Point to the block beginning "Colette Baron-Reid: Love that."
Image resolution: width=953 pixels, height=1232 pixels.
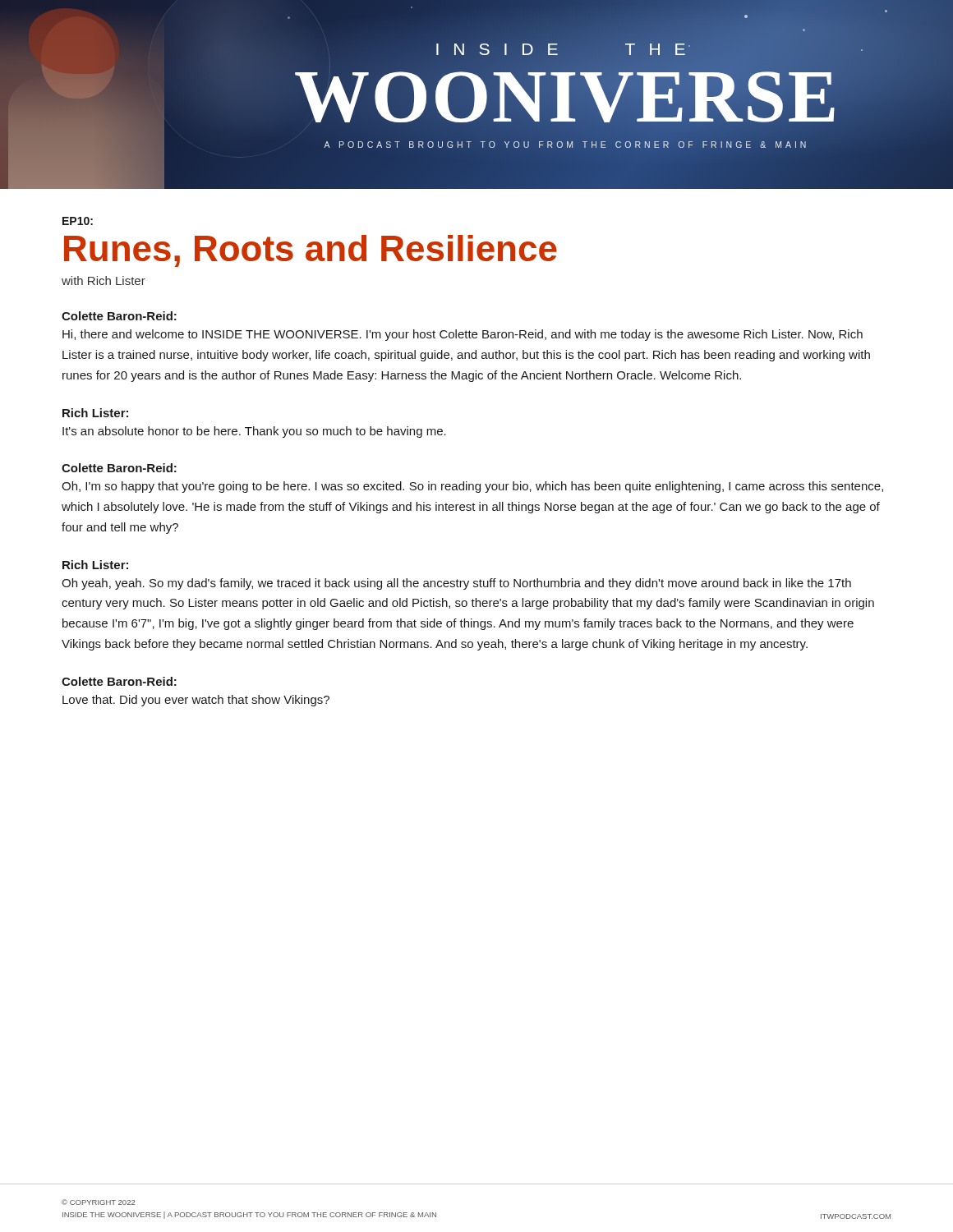[x=119, y=681]
